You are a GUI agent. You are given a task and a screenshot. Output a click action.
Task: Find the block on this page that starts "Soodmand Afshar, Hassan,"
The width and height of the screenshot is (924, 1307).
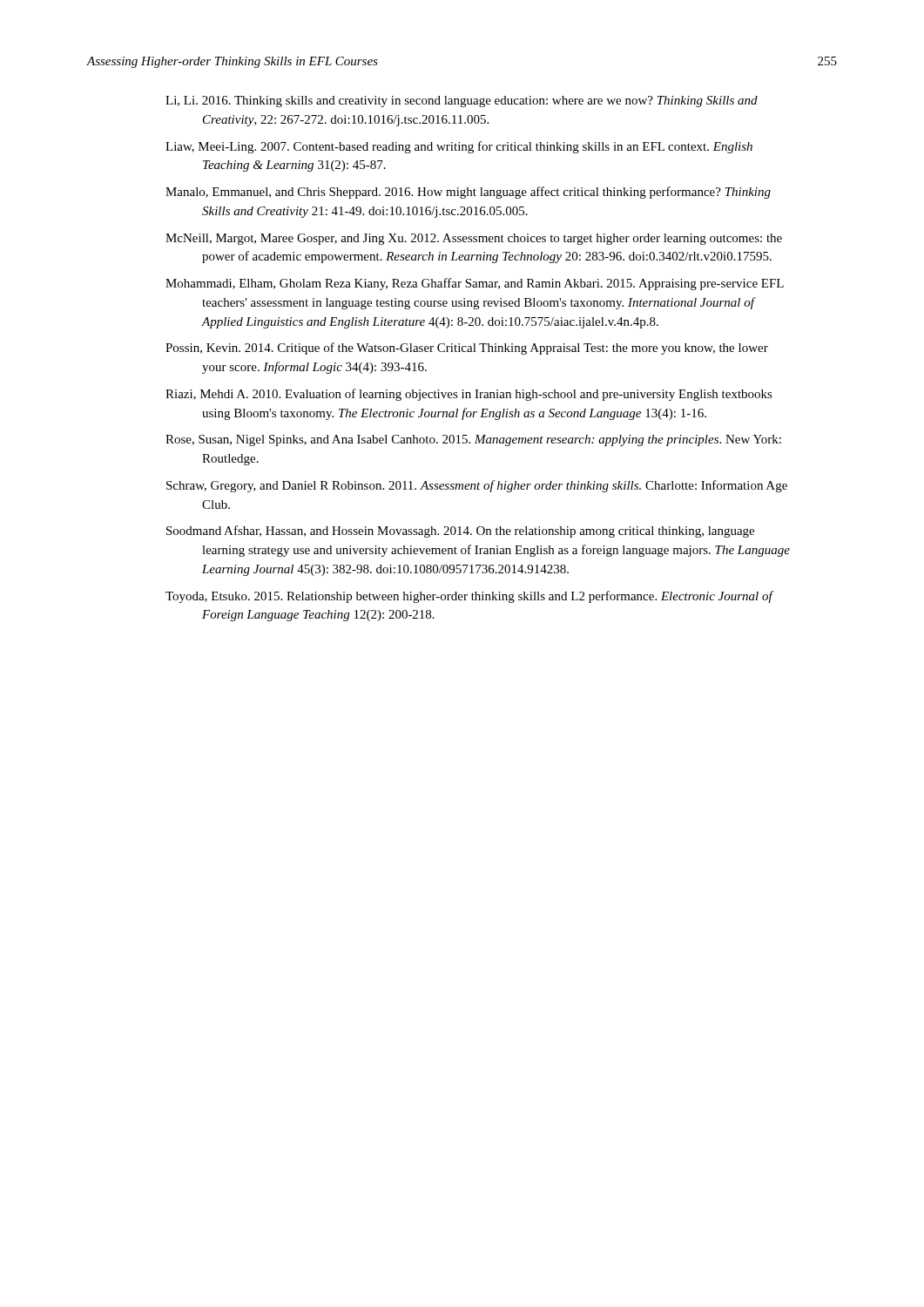[478, 550]
